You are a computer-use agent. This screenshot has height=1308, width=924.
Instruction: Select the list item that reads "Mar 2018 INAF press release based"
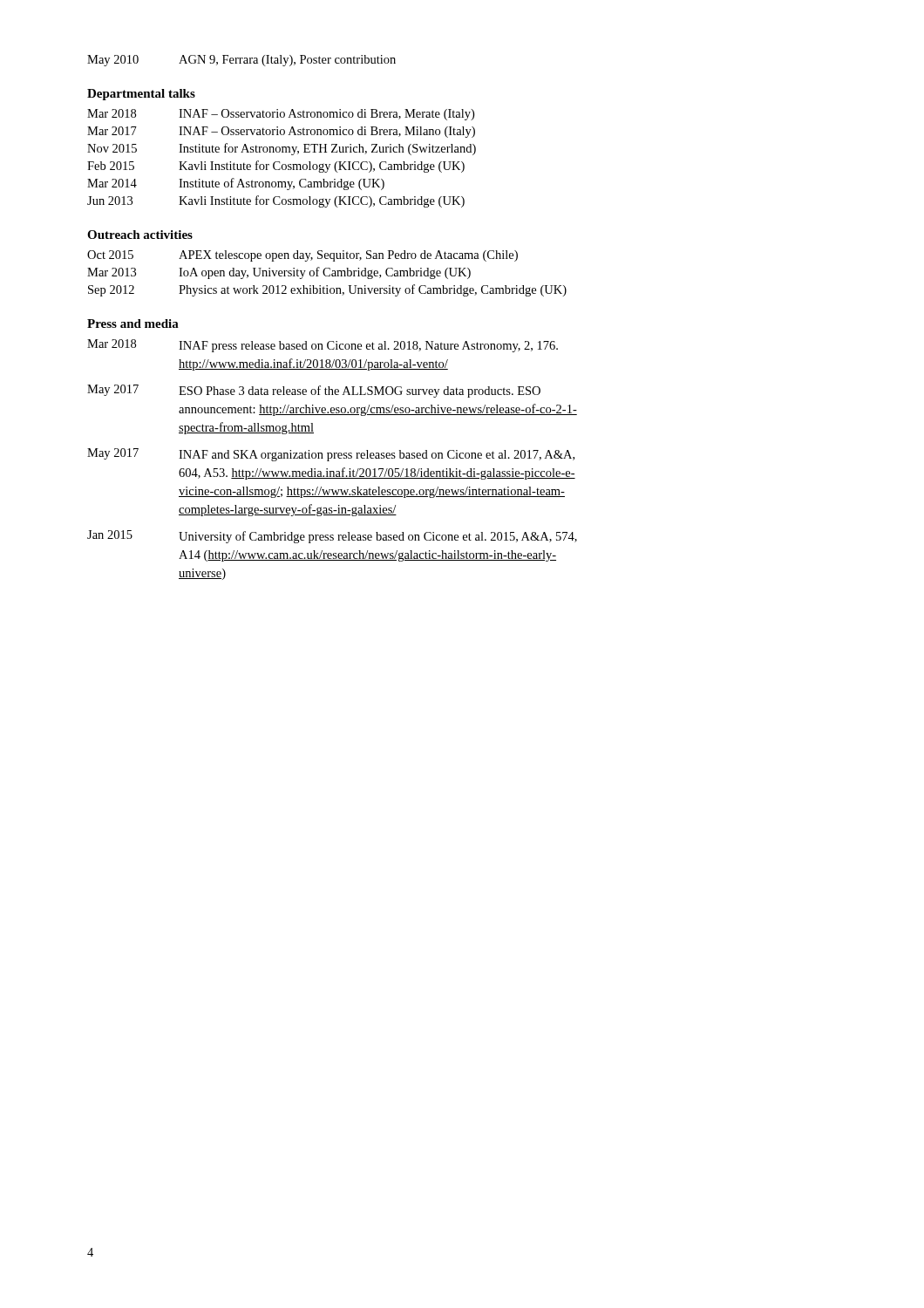(x=471, y=355)
